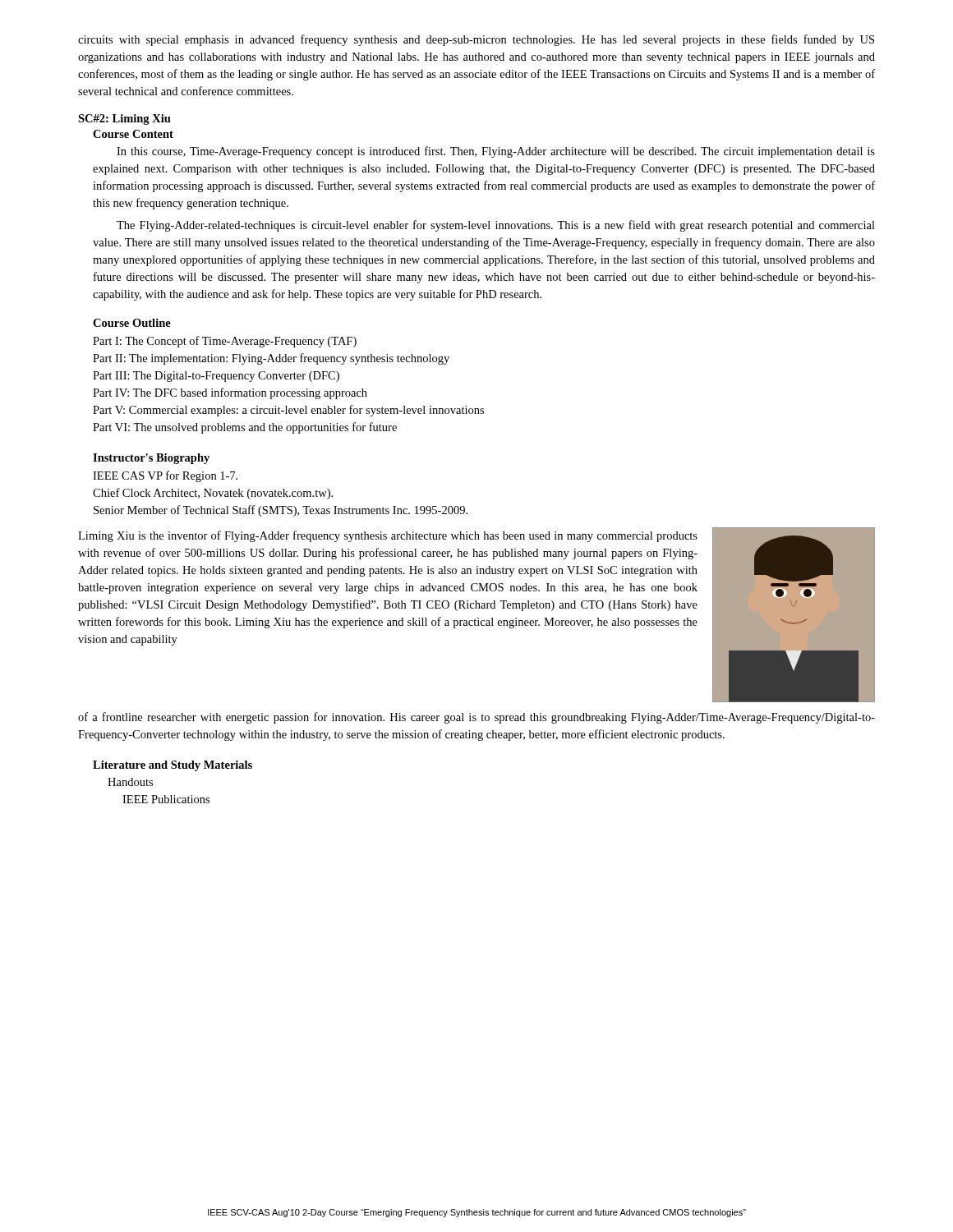The width and height of the screenshot is (953, 1232).
Task: Click on the text block containing "Chief Clock Architect,"
Action: pos(213,493)
